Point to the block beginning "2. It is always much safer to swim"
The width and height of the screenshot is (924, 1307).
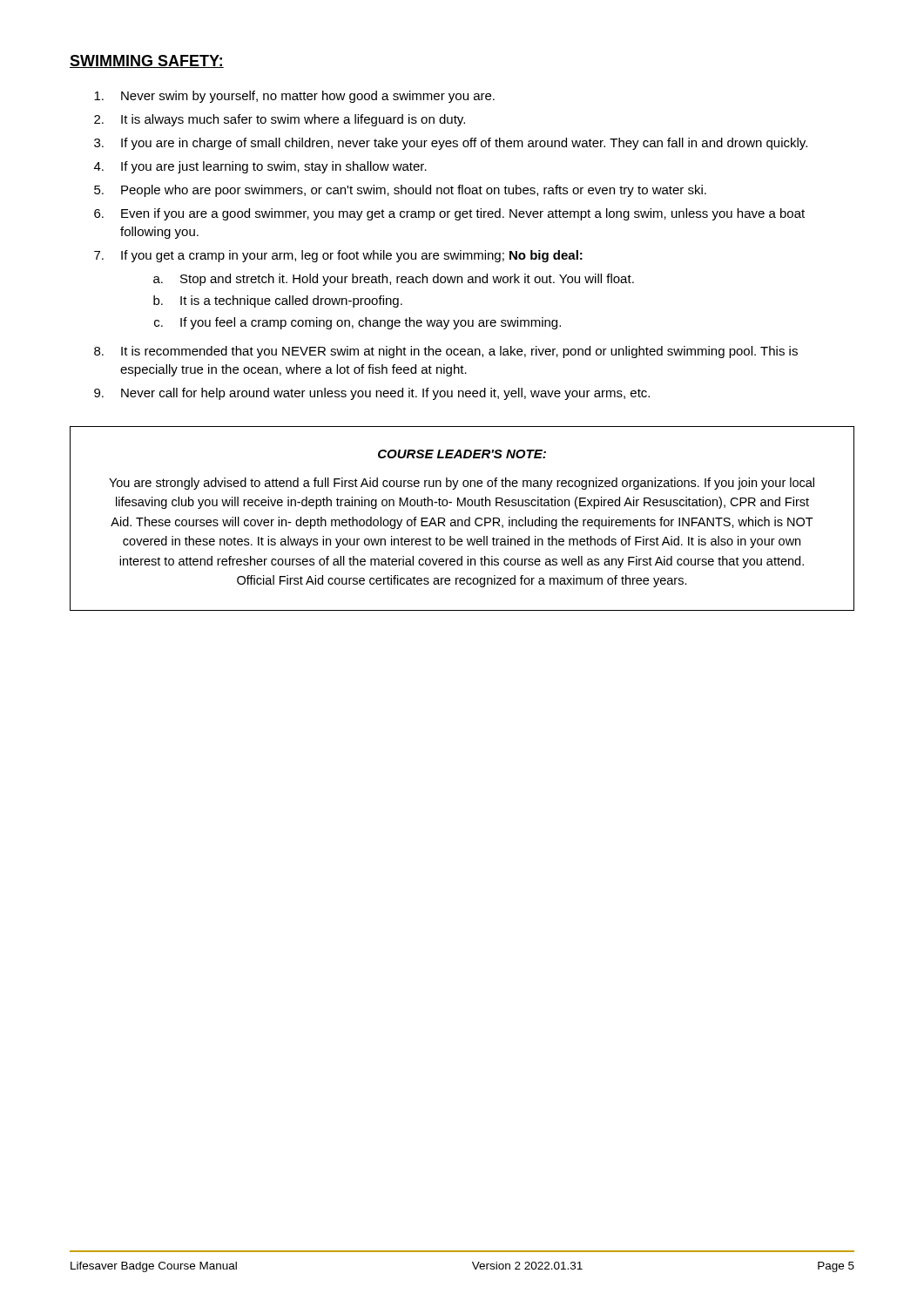(462, 119)
